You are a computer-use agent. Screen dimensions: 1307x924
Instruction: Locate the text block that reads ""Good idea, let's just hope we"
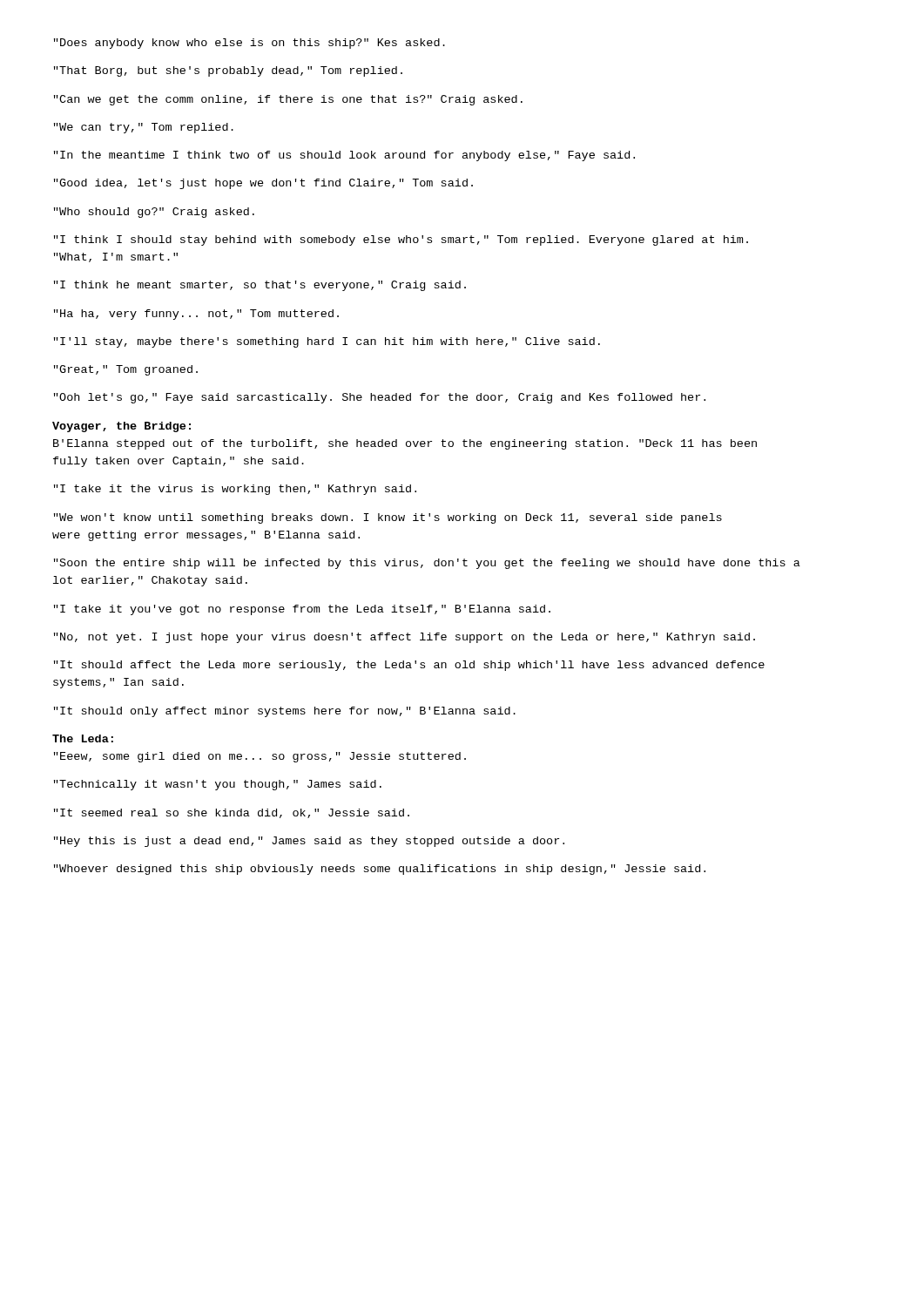[264, 184]
